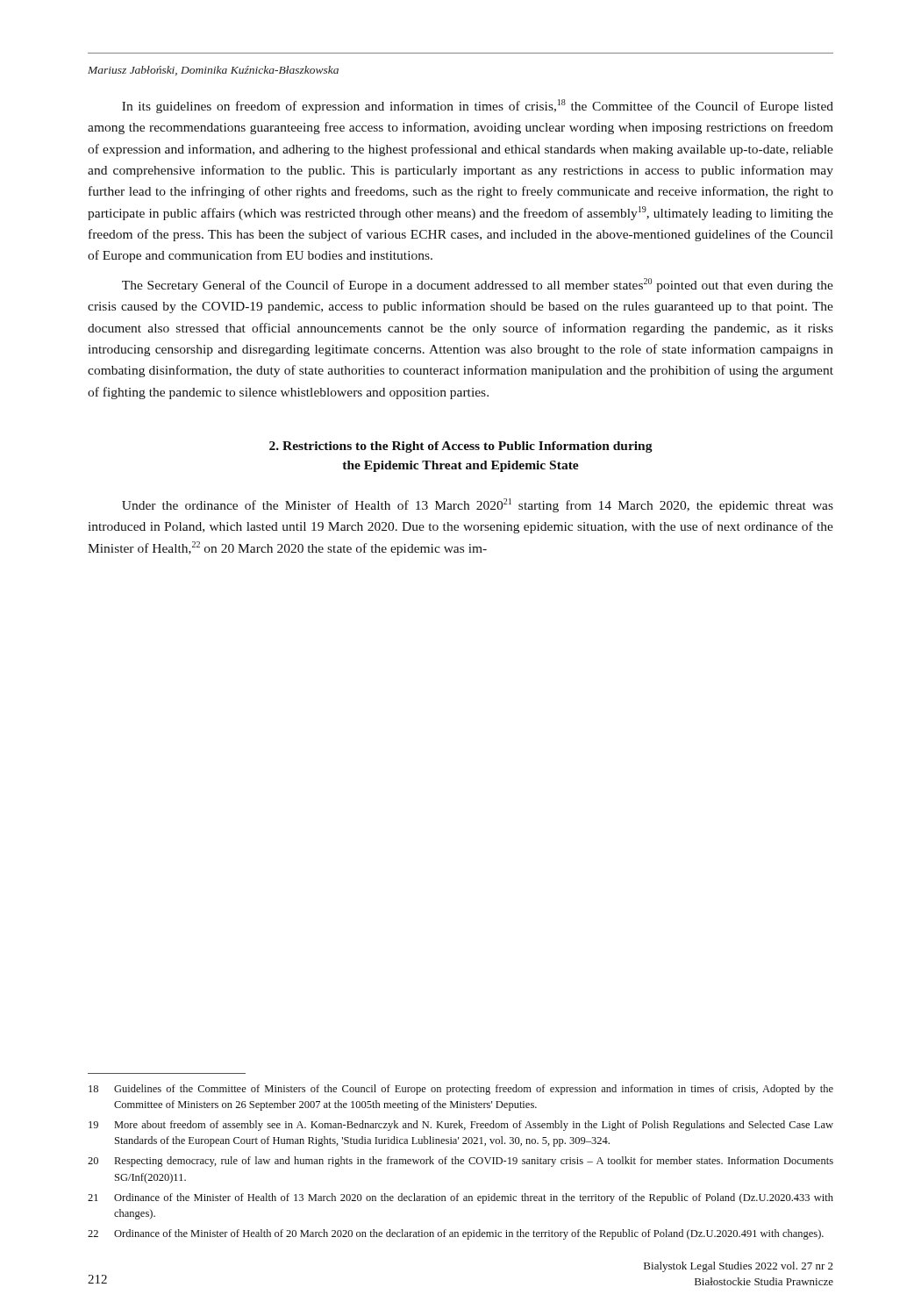
Task: Select the region starting "Under the ordinance of the Minister of"
Action: 460,527
